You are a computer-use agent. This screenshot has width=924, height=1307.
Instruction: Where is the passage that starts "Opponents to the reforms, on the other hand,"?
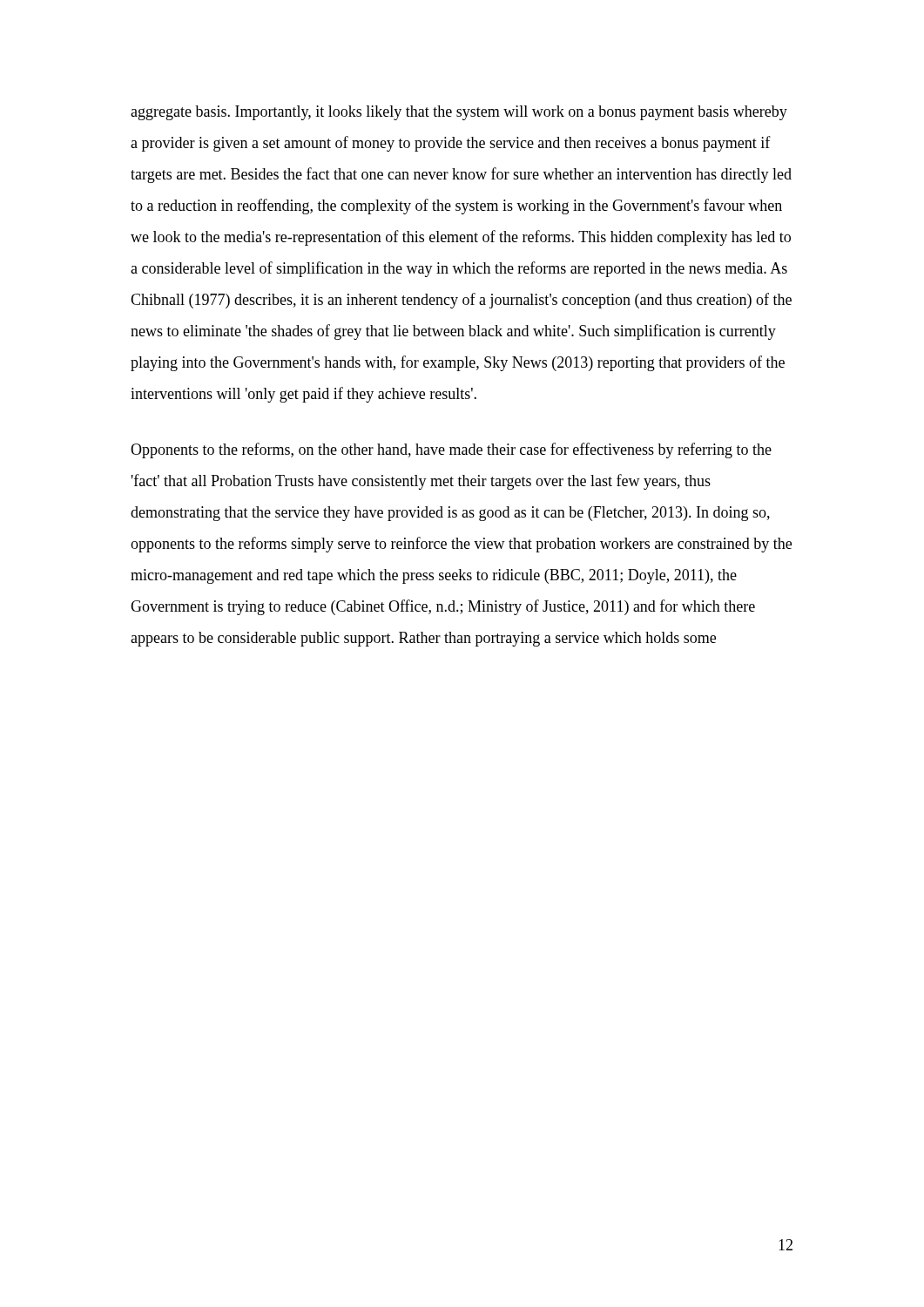tap(462, 544)
